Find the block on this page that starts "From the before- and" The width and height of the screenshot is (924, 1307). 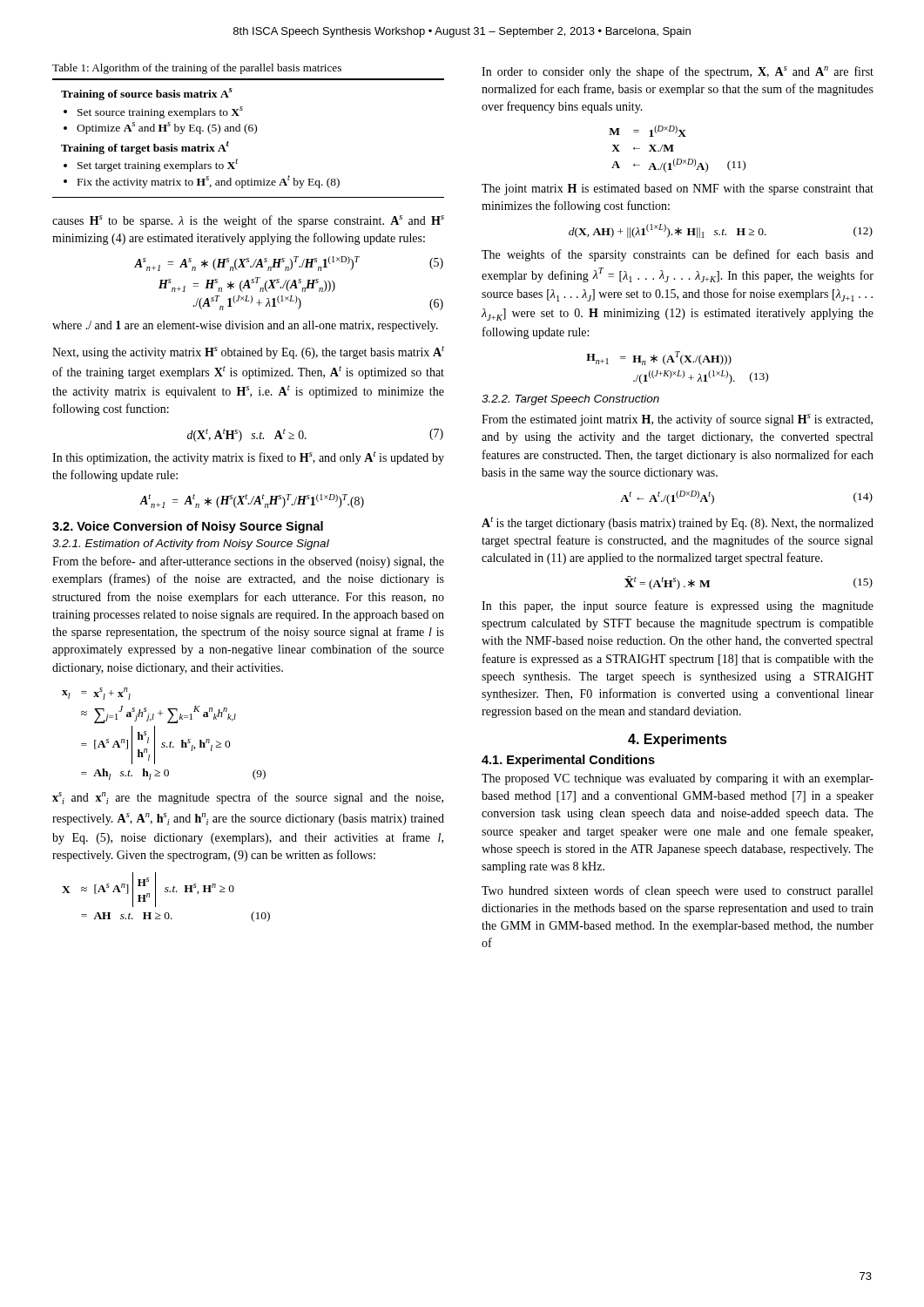point(248,615)
